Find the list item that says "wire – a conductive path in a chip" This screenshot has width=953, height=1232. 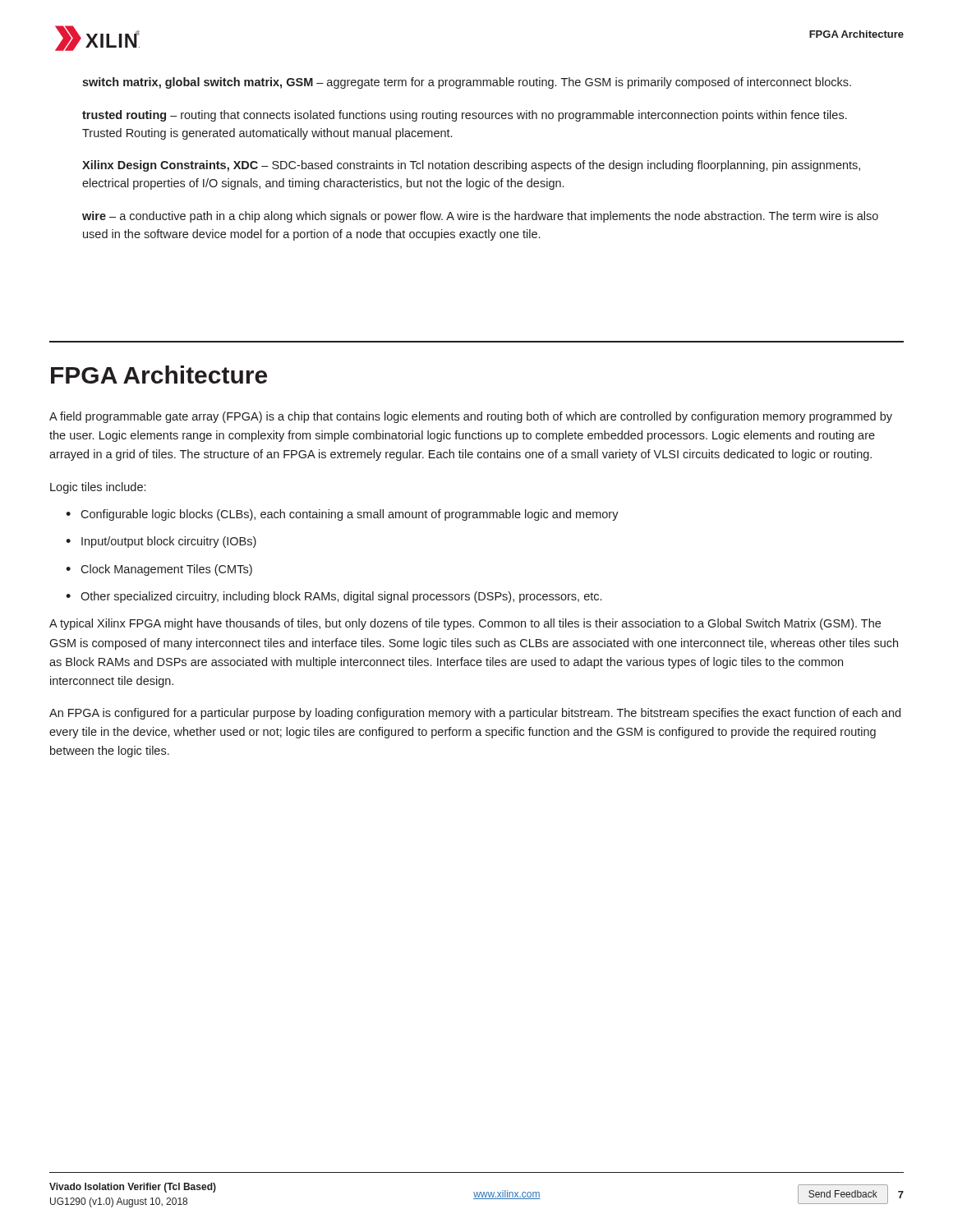coord(480,225)
